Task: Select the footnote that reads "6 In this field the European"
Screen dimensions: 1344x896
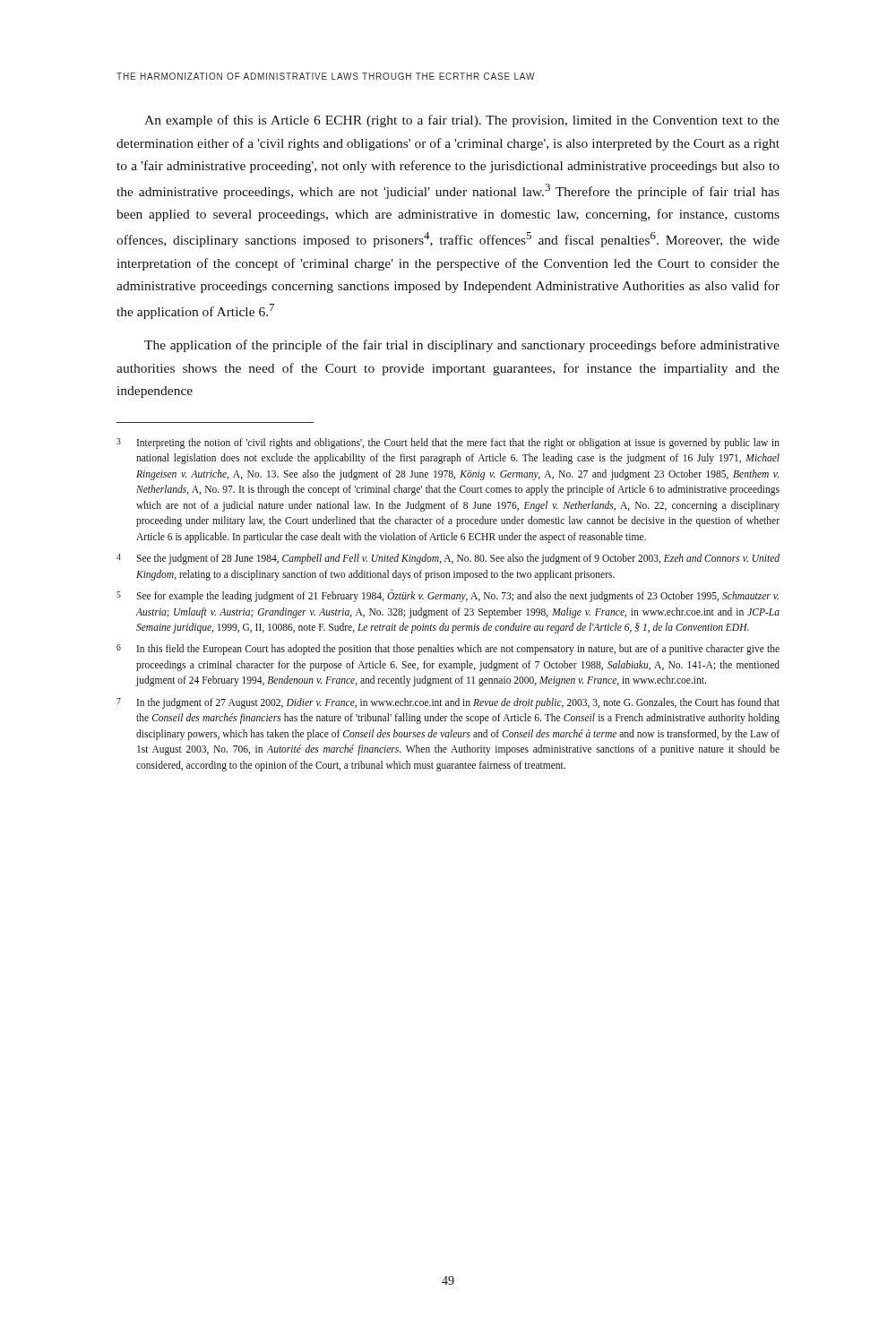Action: (x=448, y=665)
